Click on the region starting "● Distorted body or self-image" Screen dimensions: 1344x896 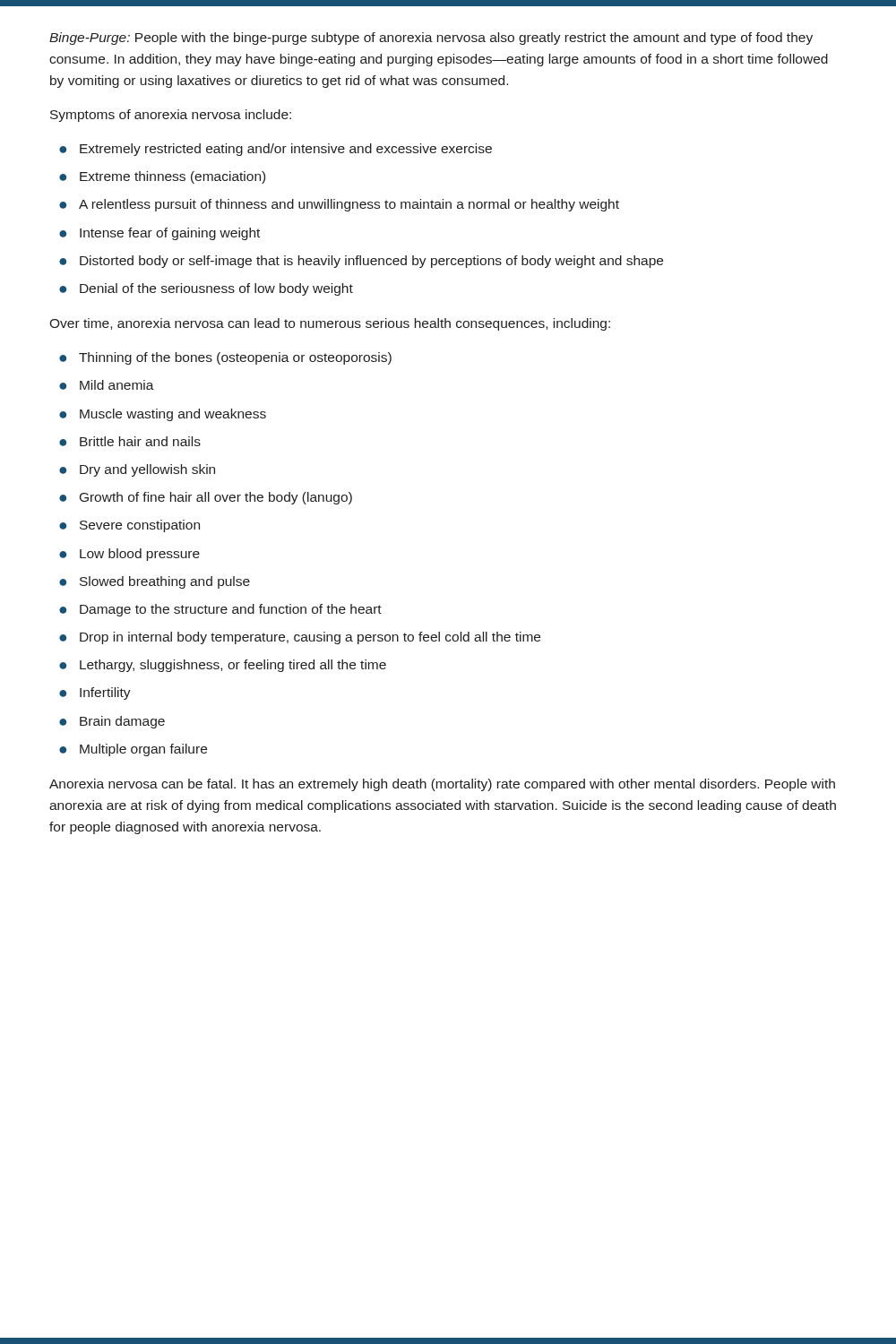452,261
